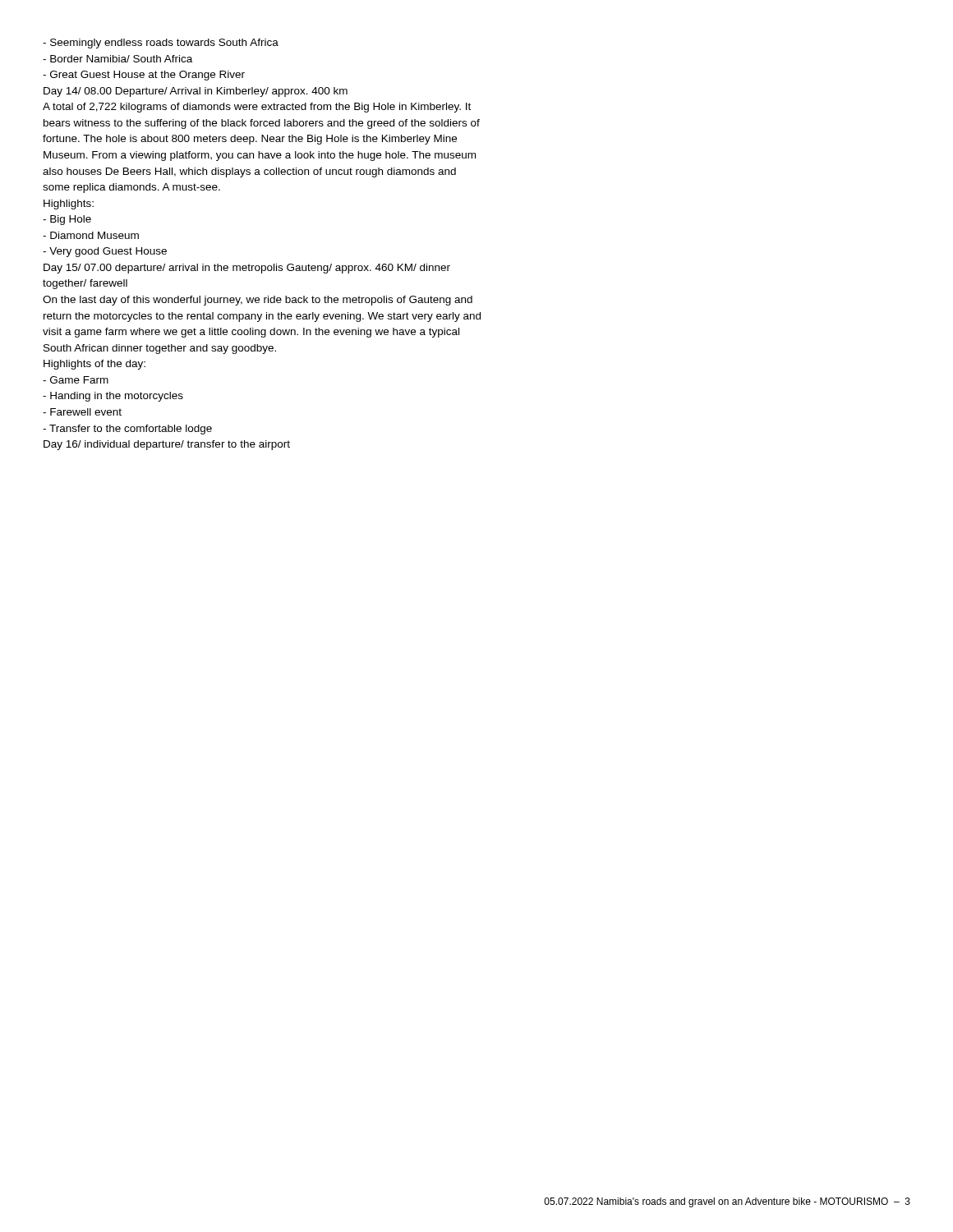Point to the region starting "Handing in the"
The width and height of the screenshot is (953, 1232).
click(x=113, y=396)
